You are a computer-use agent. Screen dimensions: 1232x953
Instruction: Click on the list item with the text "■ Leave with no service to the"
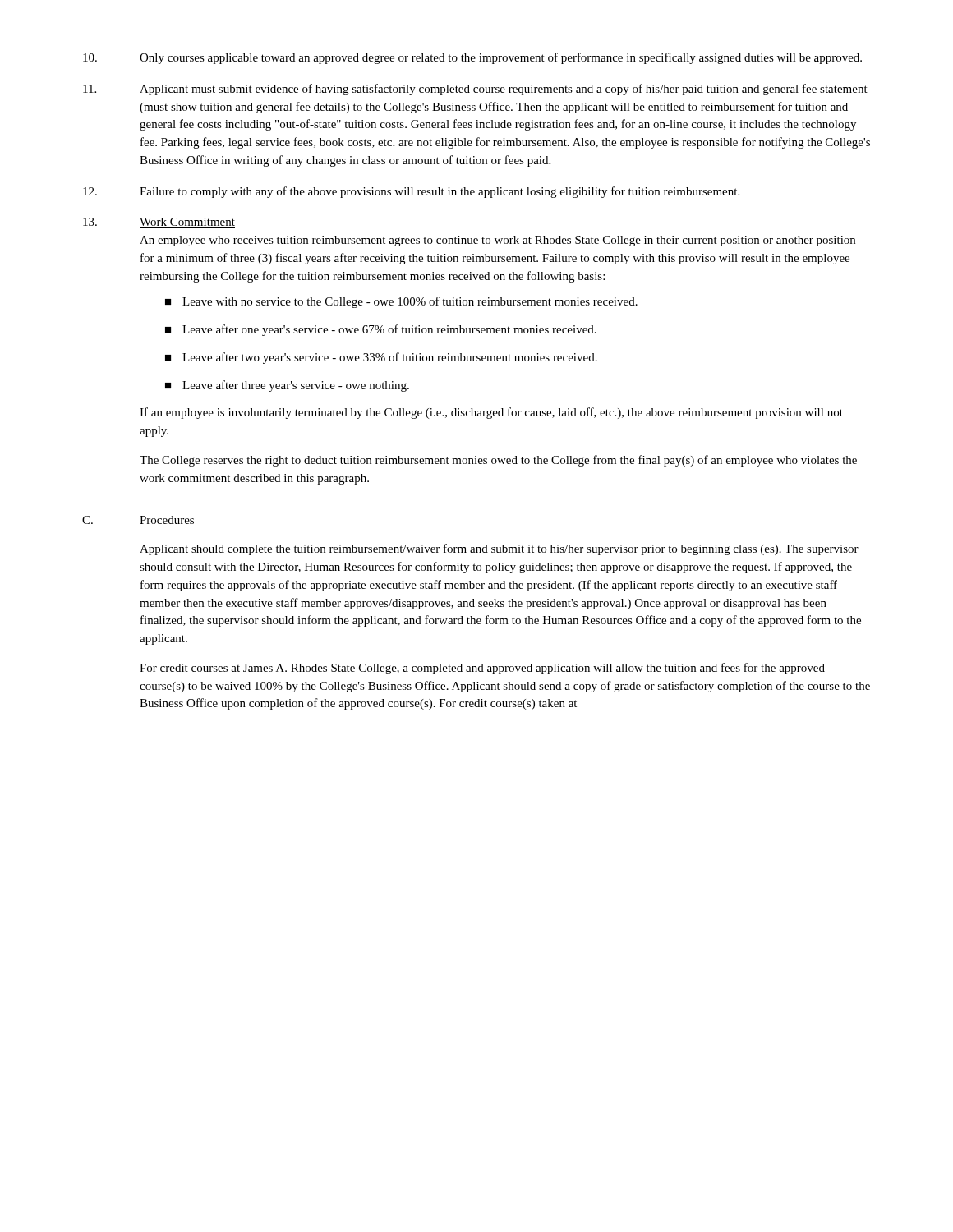(x=518, y=302)
